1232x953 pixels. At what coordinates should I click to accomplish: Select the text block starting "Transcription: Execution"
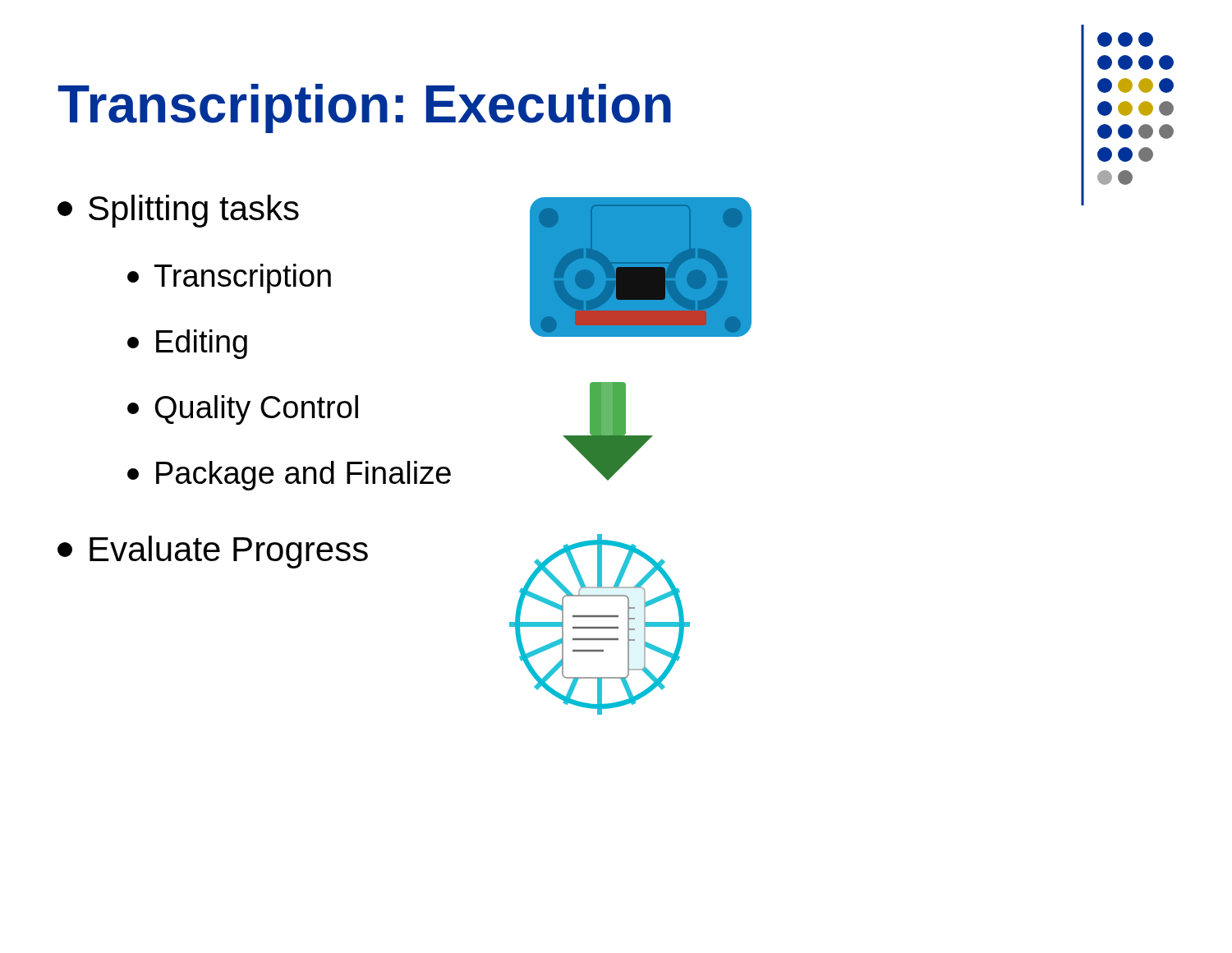[x=366, y=104]
